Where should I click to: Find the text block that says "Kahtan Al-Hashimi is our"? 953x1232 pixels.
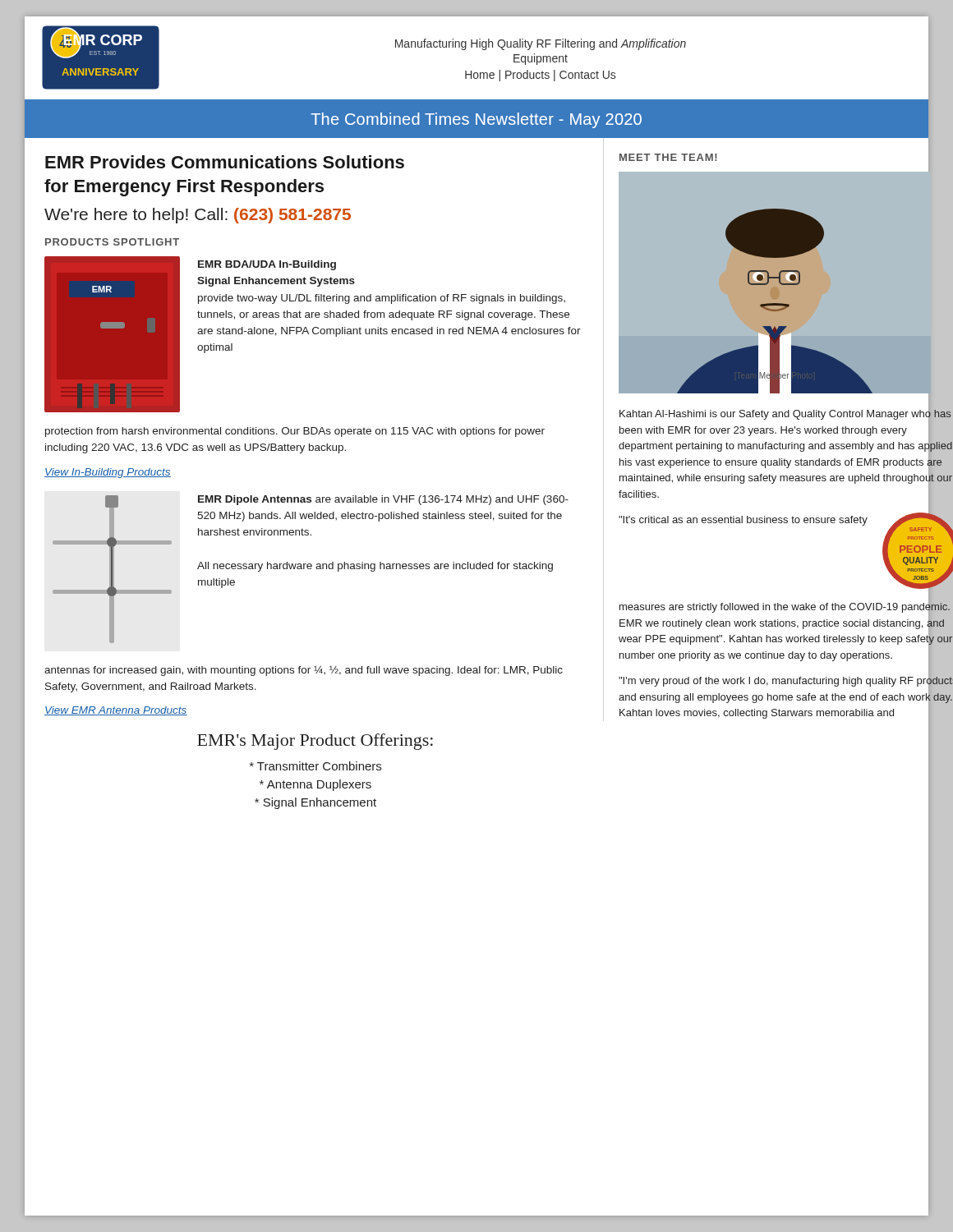(785, 454)
